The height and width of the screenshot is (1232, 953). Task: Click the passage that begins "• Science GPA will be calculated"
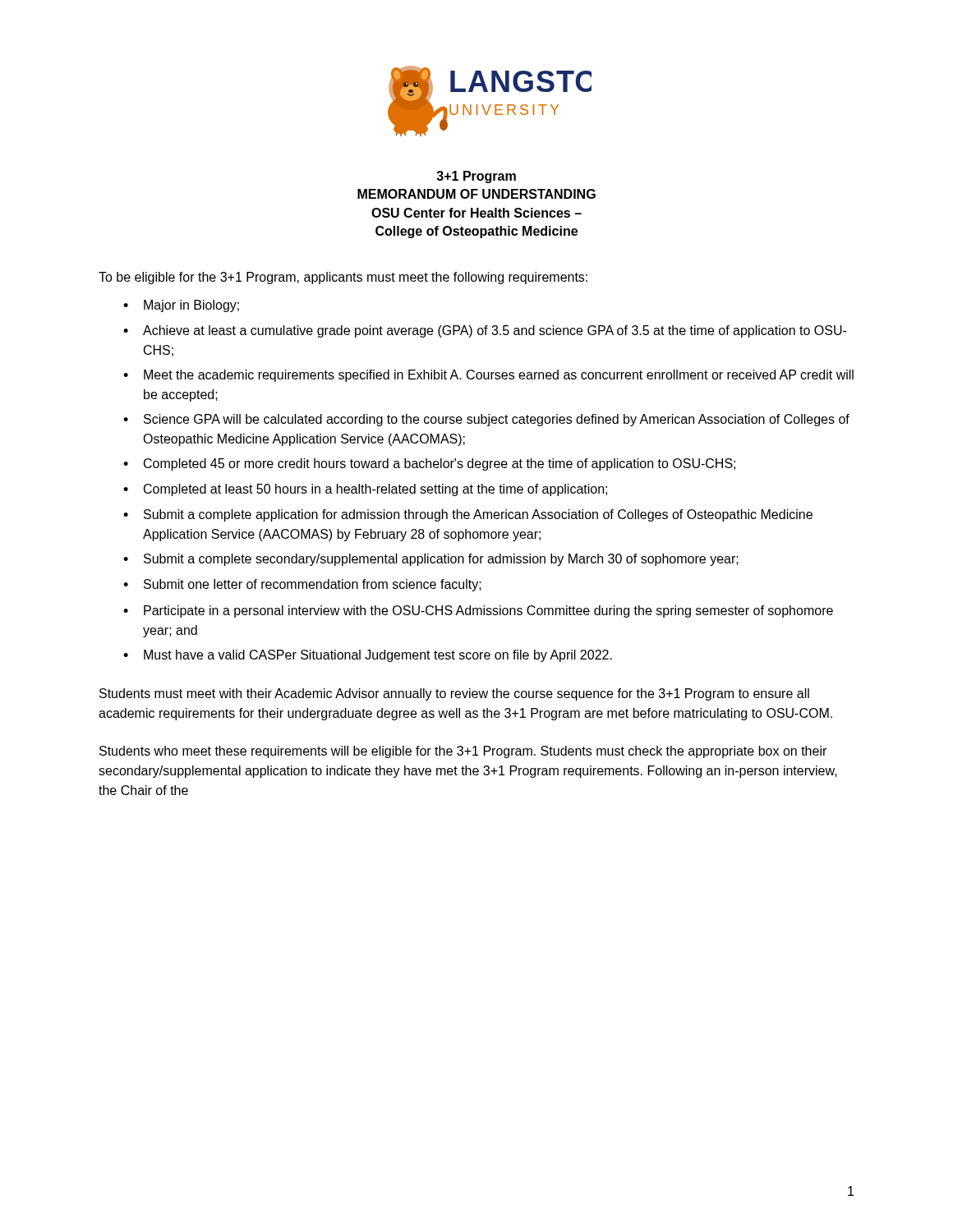point(489,429)
